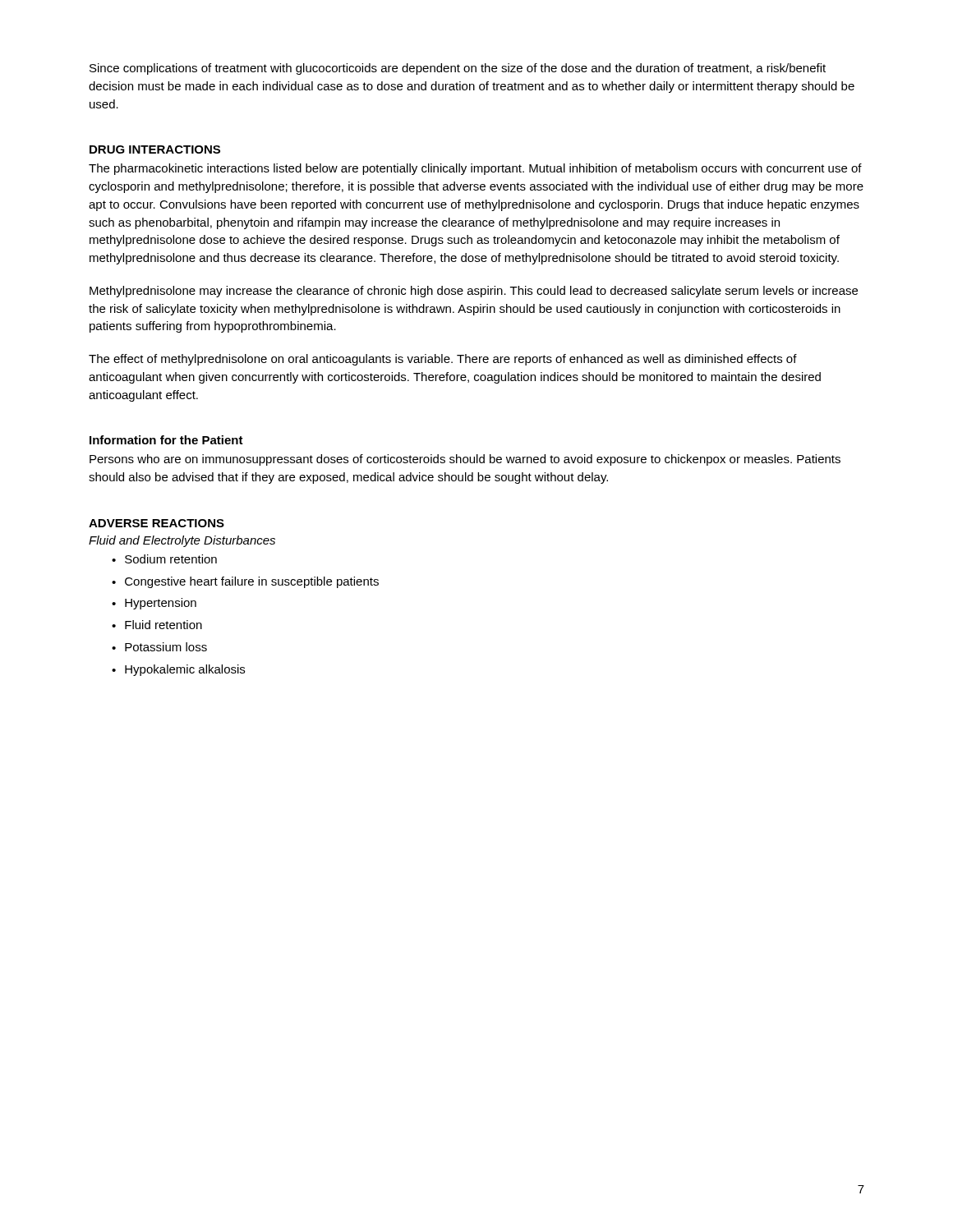Point to "ADVERSE REACTIONS"
The width and height of the screenshot is (953, 1232).
(157, 523)
